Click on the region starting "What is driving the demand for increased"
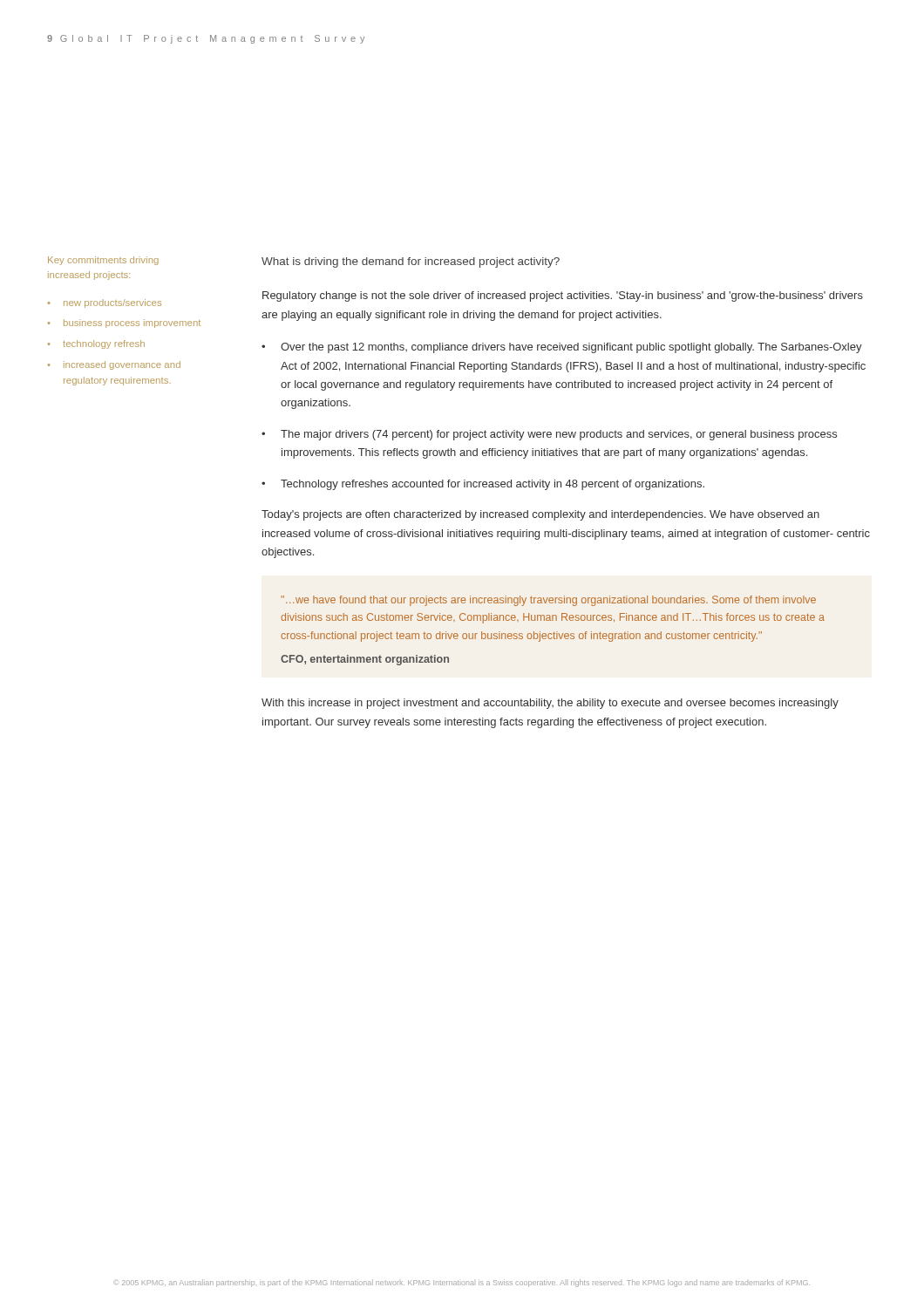 tap(411, 261)
